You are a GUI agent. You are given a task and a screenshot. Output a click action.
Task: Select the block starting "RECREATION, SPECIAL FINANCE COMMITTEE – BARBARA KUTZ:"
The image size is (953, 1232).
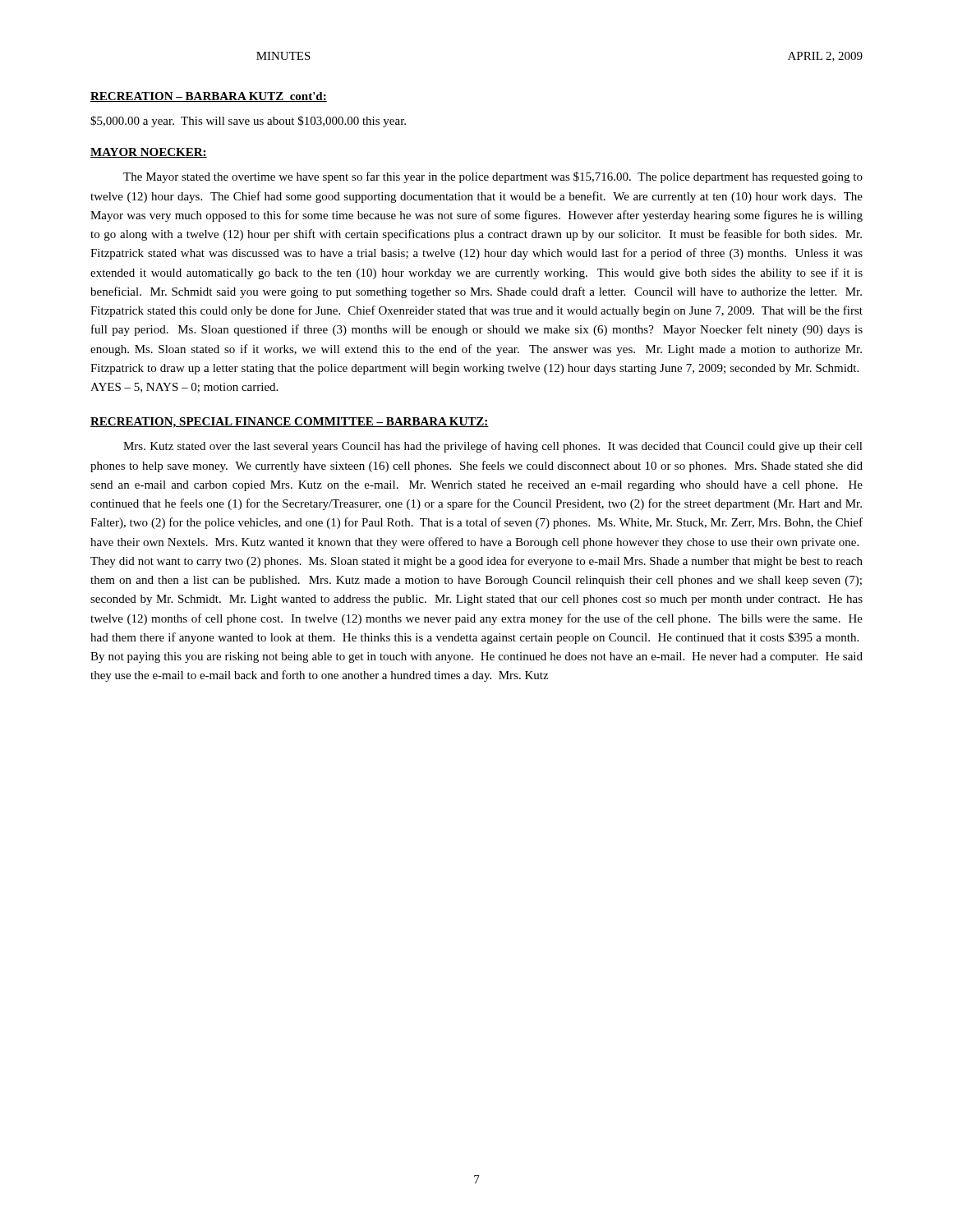[x=289, y=422]
